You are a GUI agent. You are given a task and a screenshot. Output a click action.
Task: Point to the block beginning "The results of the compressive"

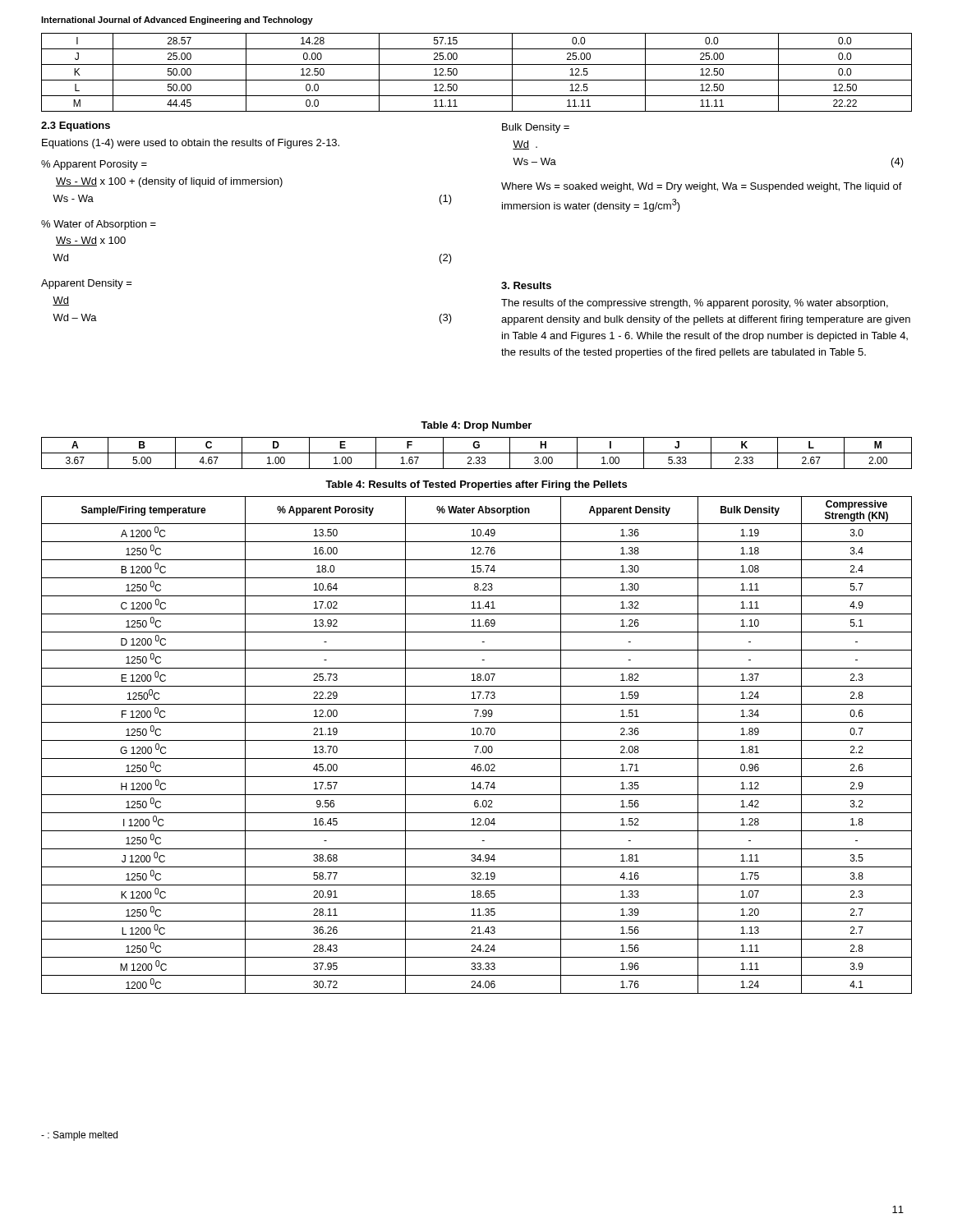[x=706, y=327]
